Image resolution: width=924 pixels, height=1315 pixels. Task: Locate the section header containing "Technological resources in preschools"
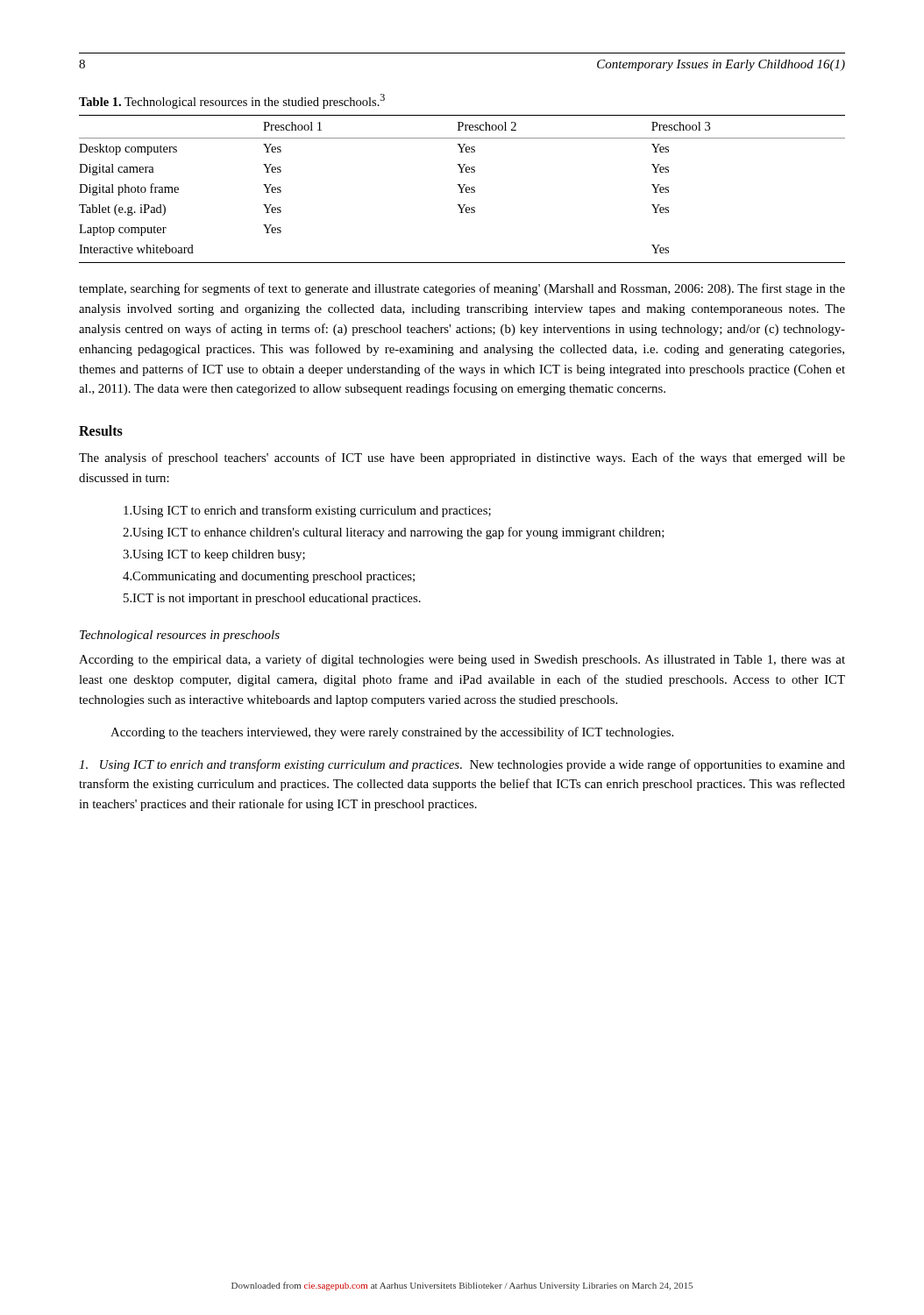pos(179,635)
